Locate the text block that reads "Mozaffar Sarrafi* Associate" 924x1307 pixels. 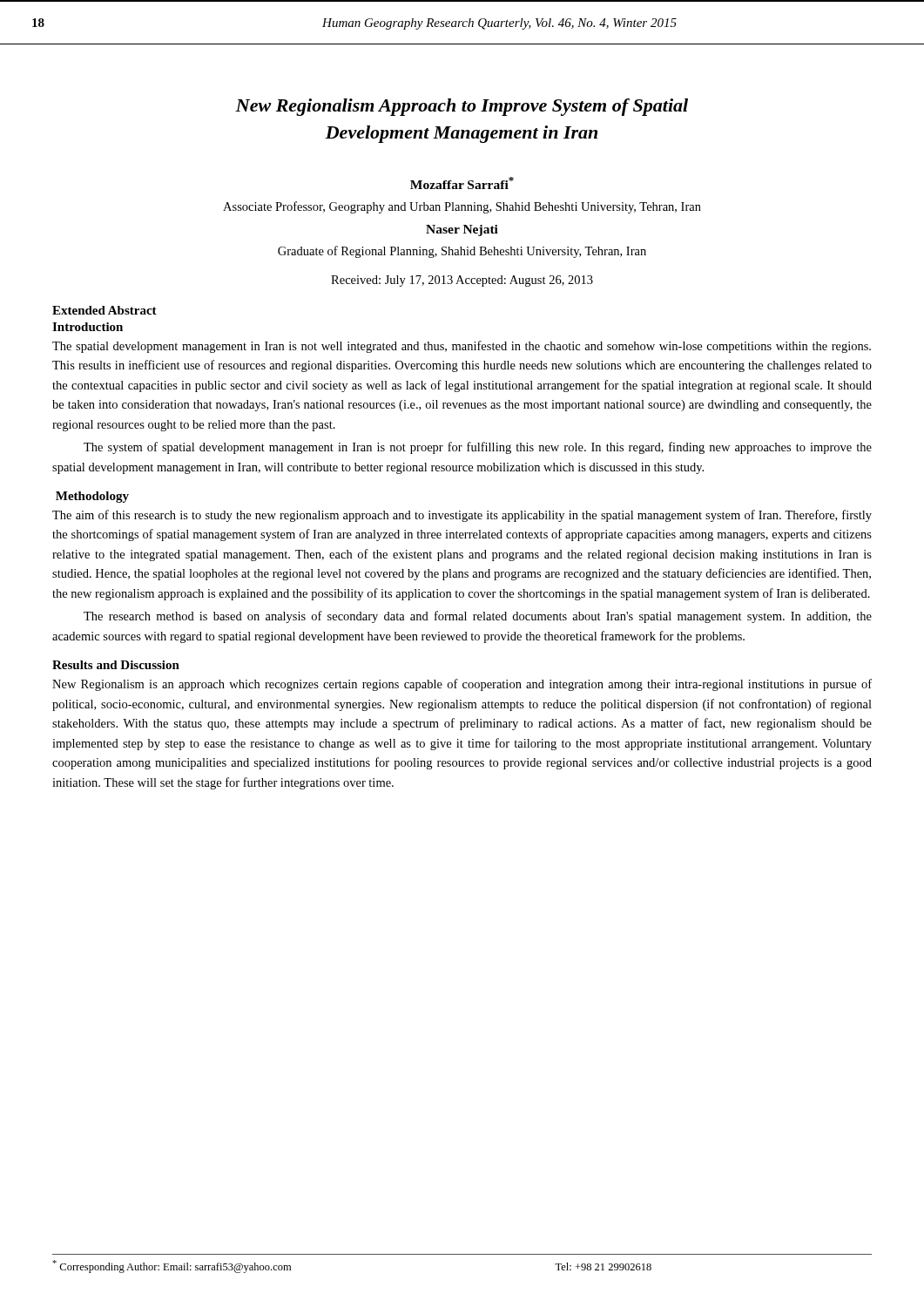click(x=462, y=216)
